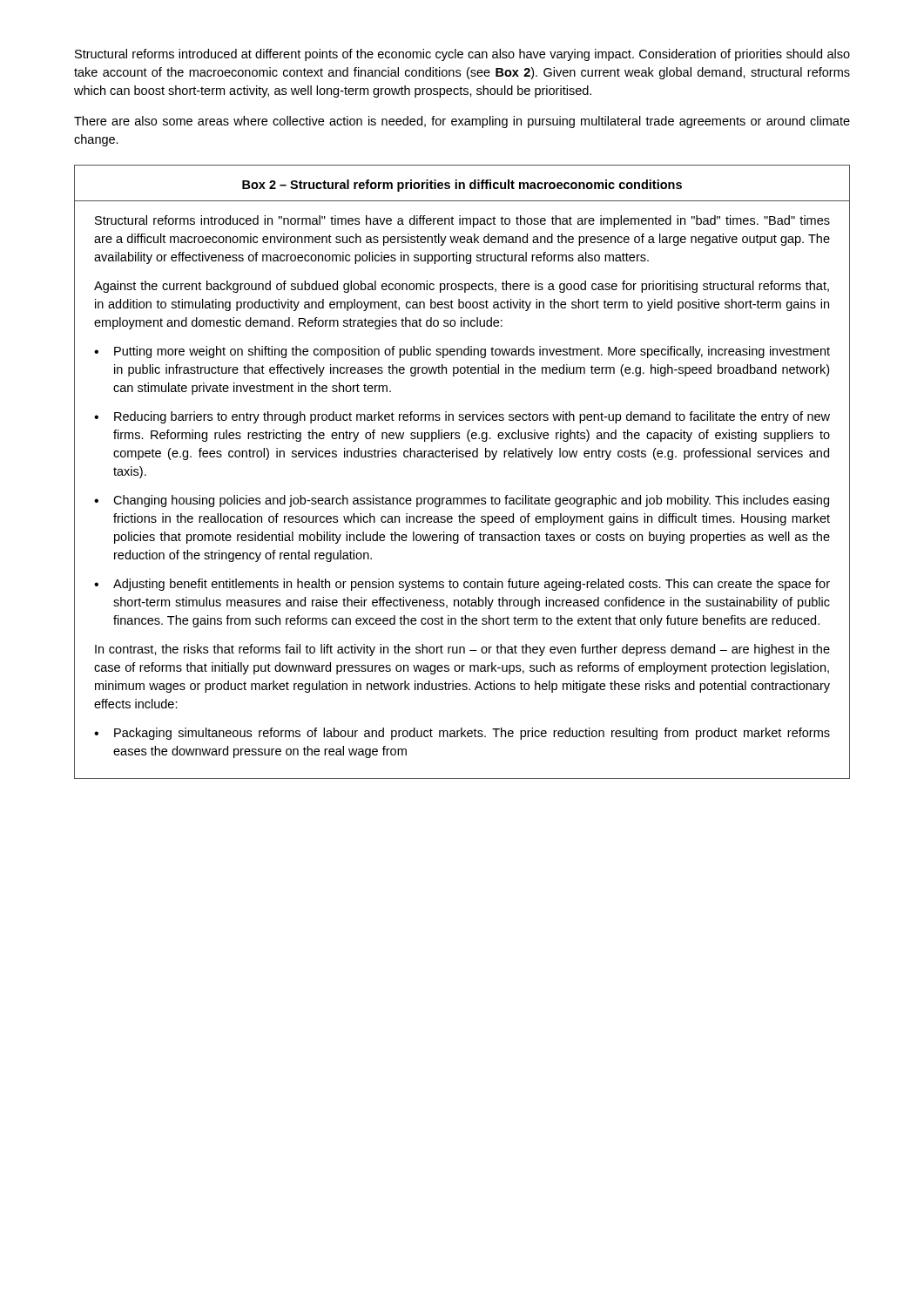Viewport: 924px width, 1307px height.
Task: Locate the passage starting "Box 2 – Structural reform priorities in difficult"
Action: 462,185
